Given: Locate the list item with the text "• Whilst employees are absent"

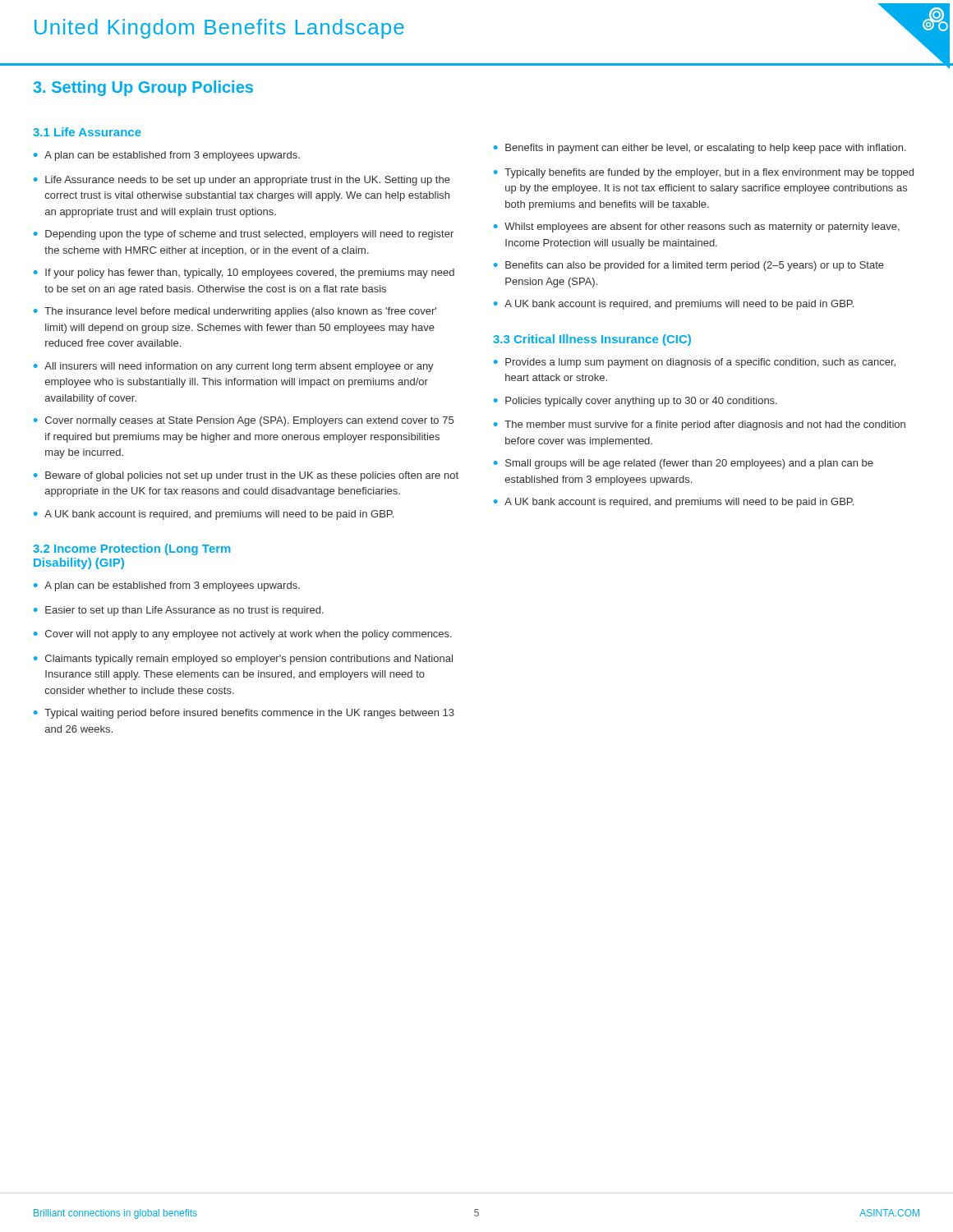Looking at the screenshot, I should (x=707, y=235).
